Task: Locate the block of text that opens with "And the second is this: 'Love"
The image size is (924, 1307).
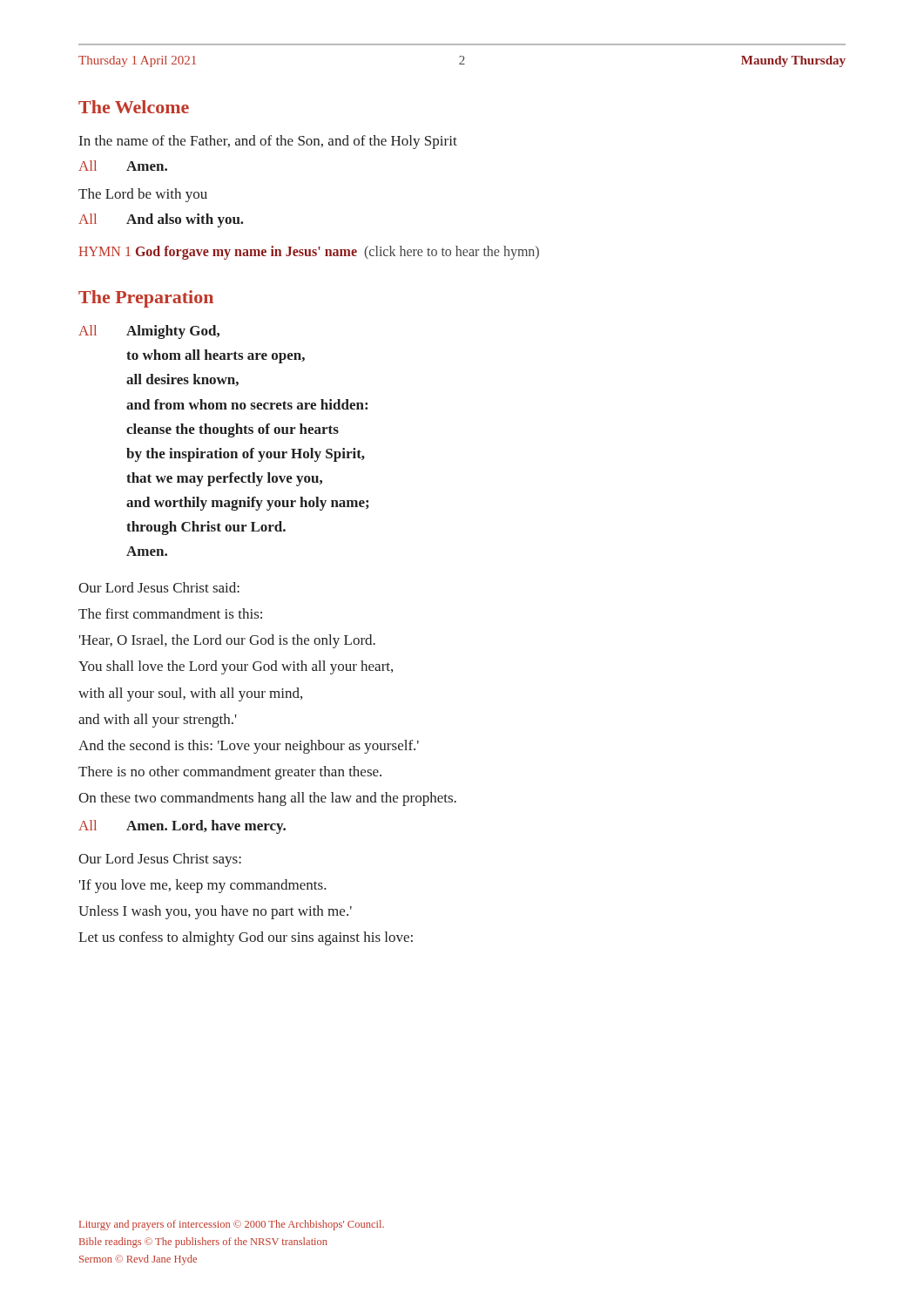Action: pyautogui.click(x=249, y=745)
